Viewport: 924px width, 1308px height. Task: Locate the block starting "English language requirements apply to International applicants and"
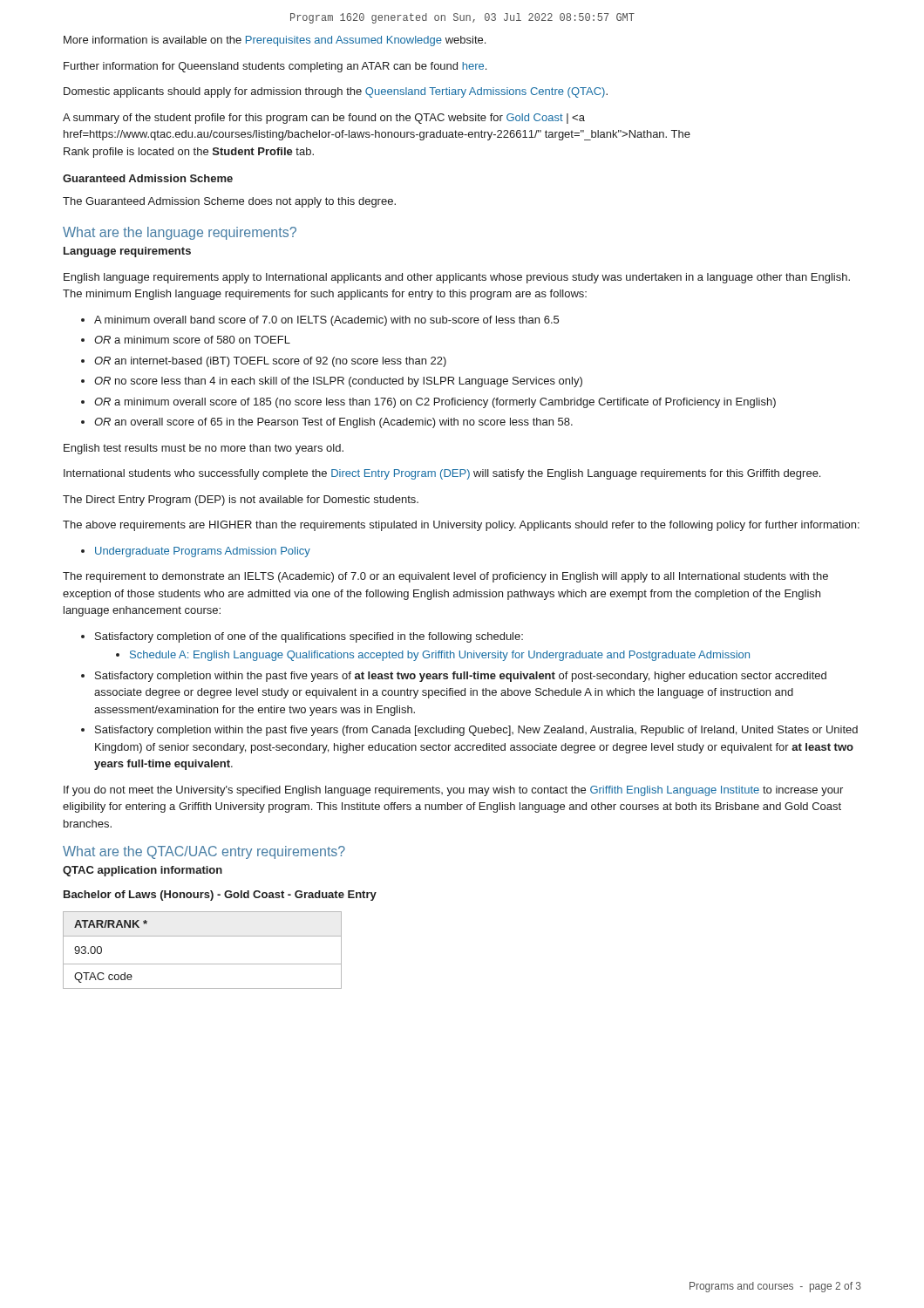[462, 285]
